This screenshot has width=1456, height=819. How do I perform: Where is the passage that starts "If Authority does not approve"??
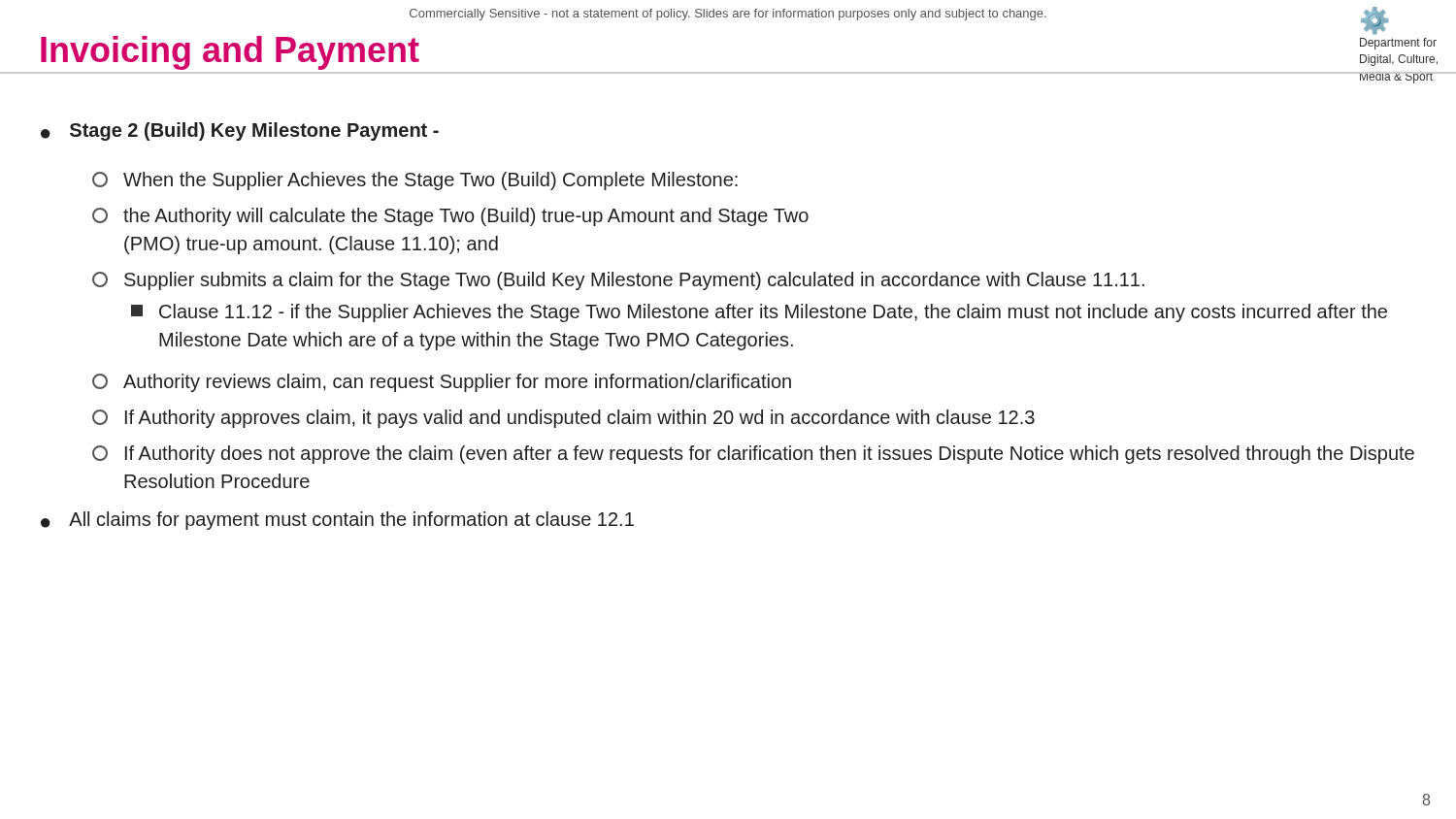755,468
